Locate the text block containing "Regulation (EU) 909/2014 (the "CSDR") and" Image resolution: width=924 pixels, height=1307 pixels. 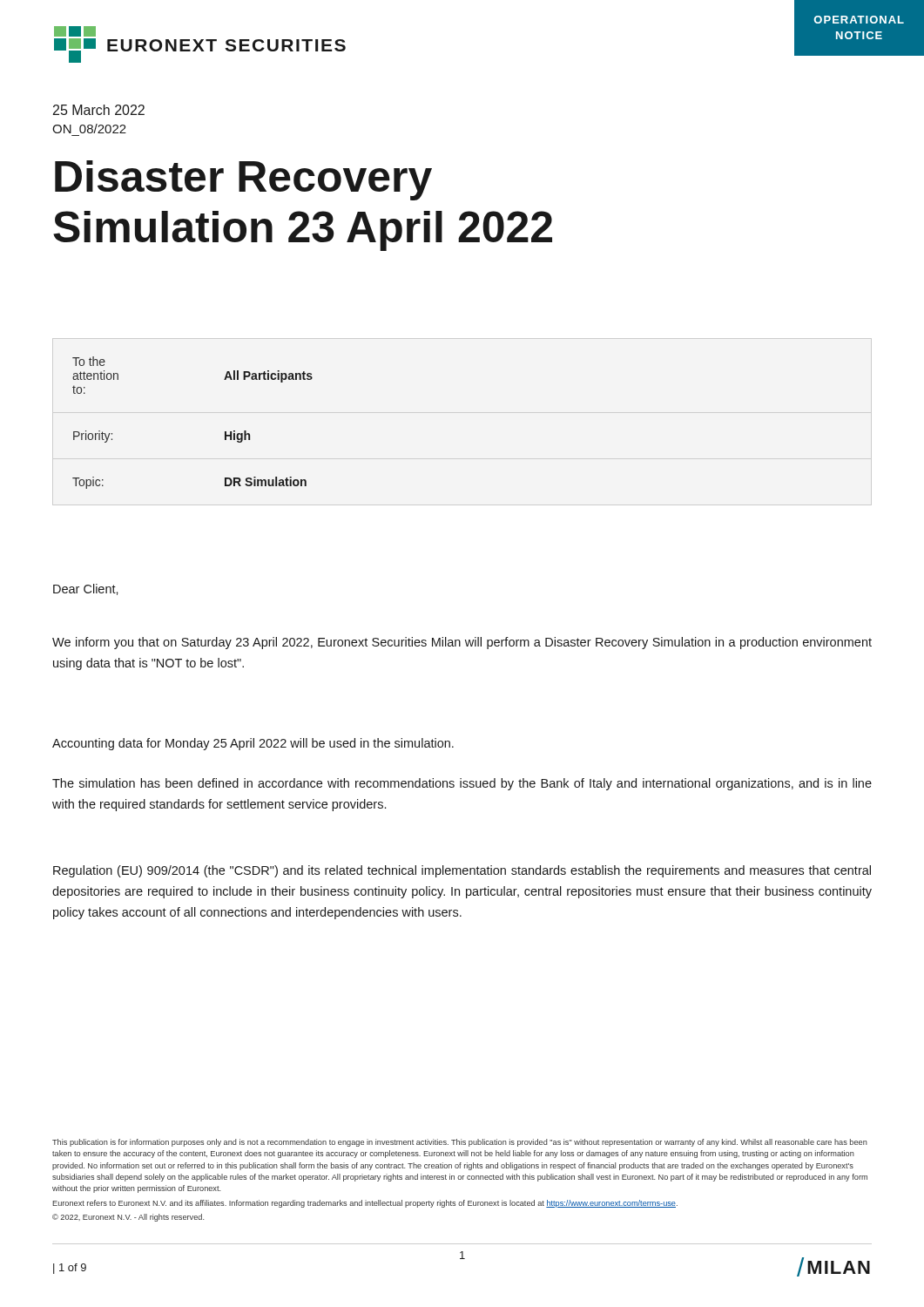462,892
